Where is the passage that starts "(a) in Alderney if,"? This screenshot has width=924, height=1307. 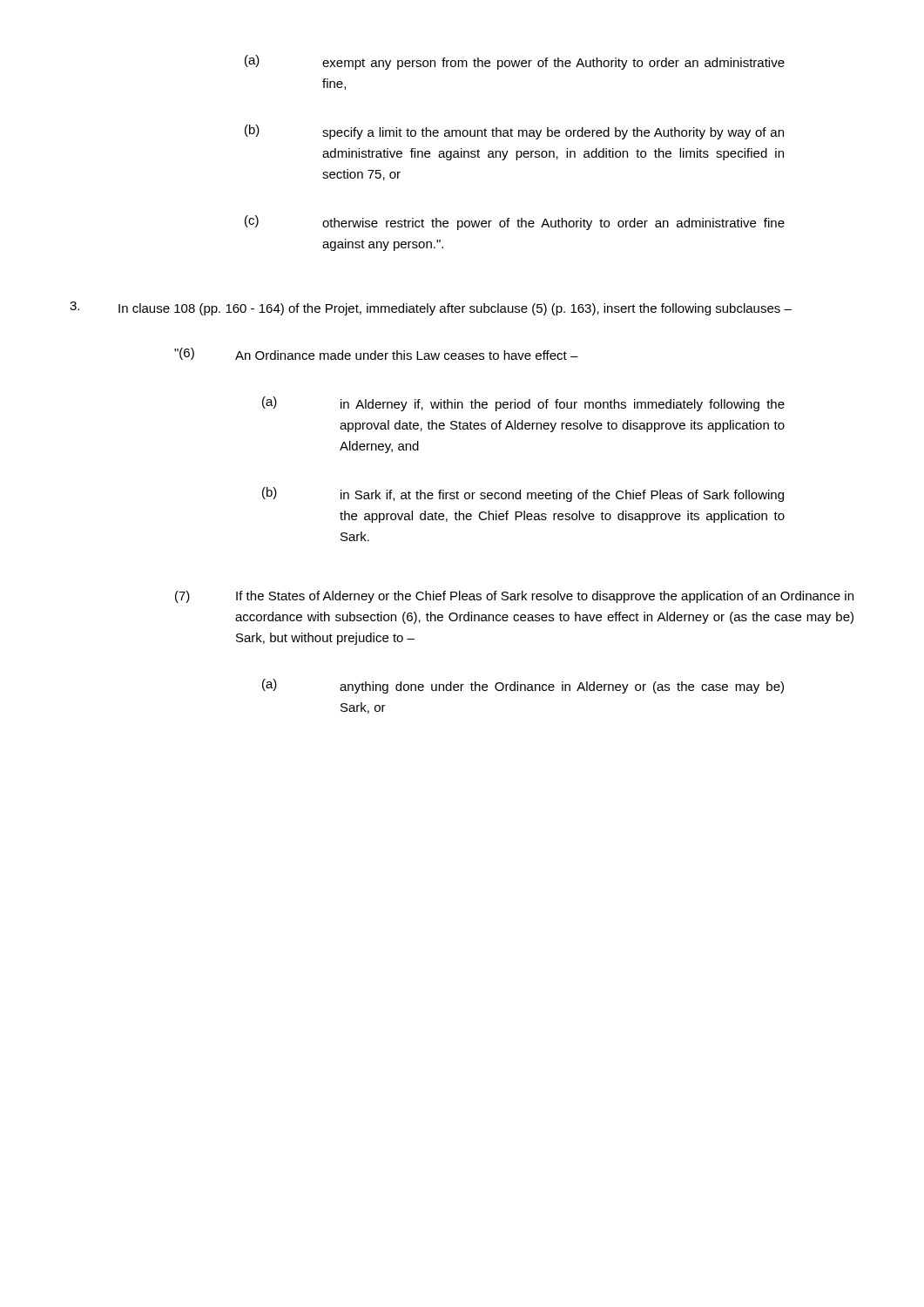click(523, 425)
